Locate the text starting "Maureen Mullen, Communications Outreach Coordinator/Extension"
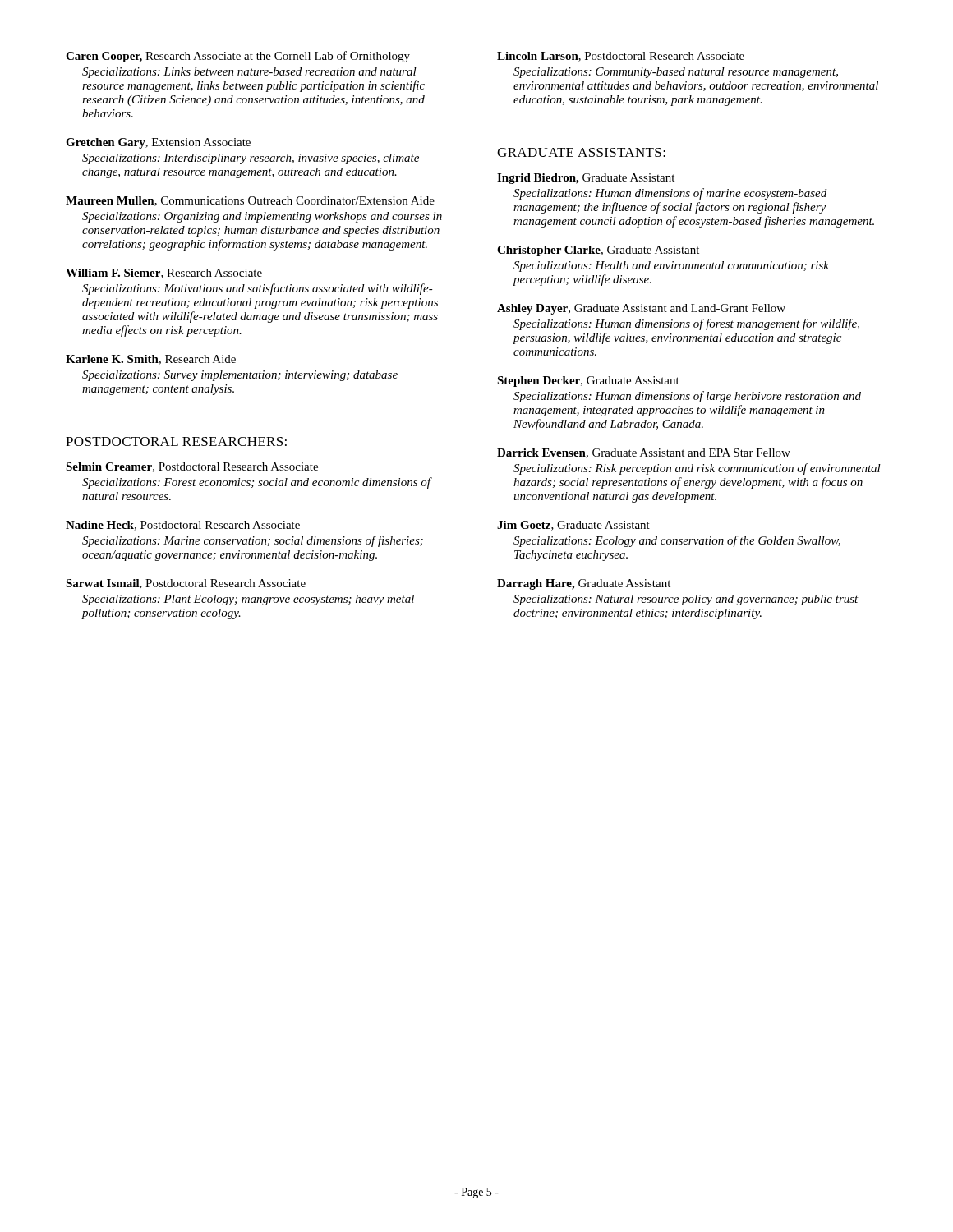Viewport: 953px width, 1232px height. coord(261,223)
